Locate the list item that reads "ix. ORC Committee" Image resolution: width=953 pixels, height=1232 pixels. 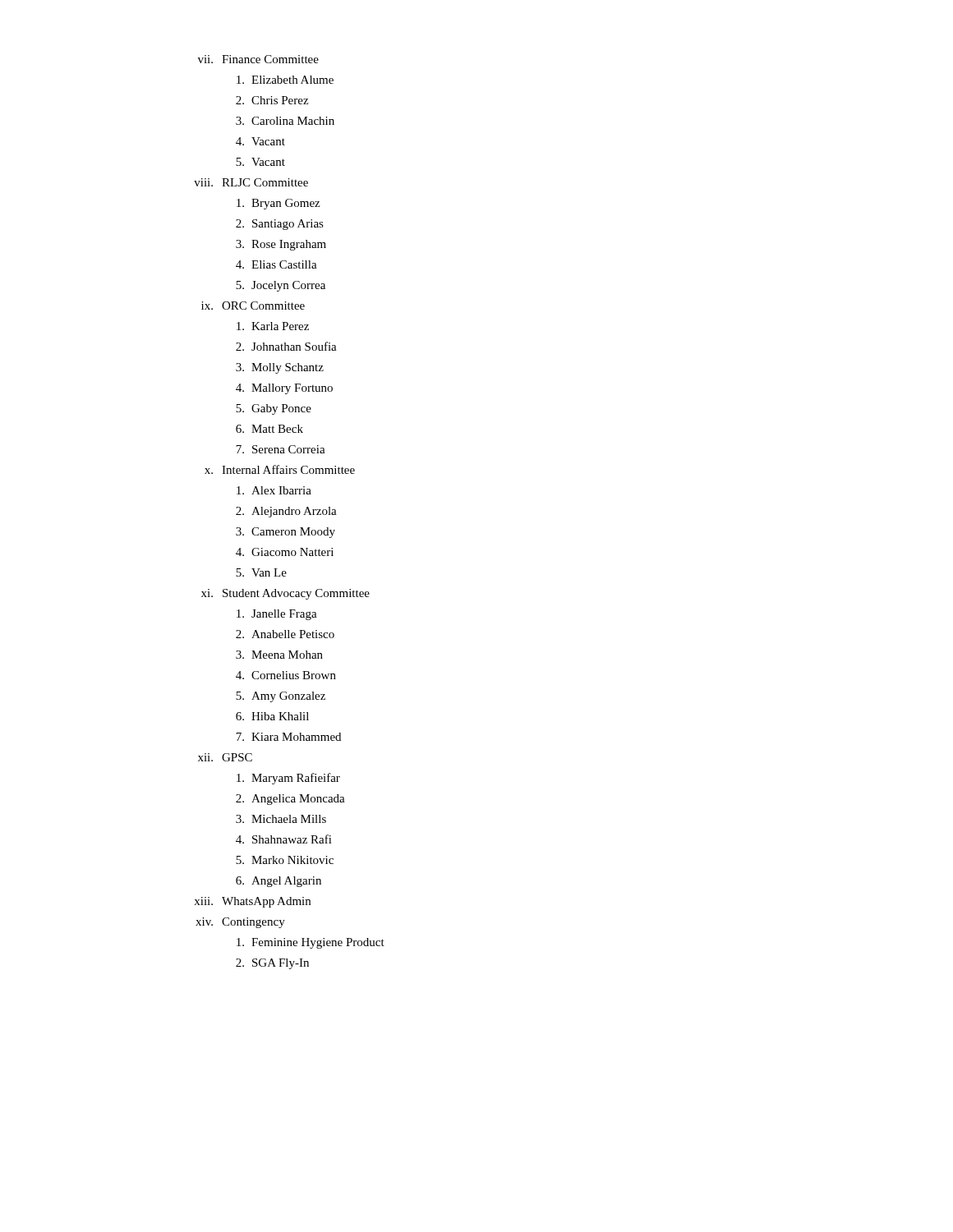pos(235,306)
